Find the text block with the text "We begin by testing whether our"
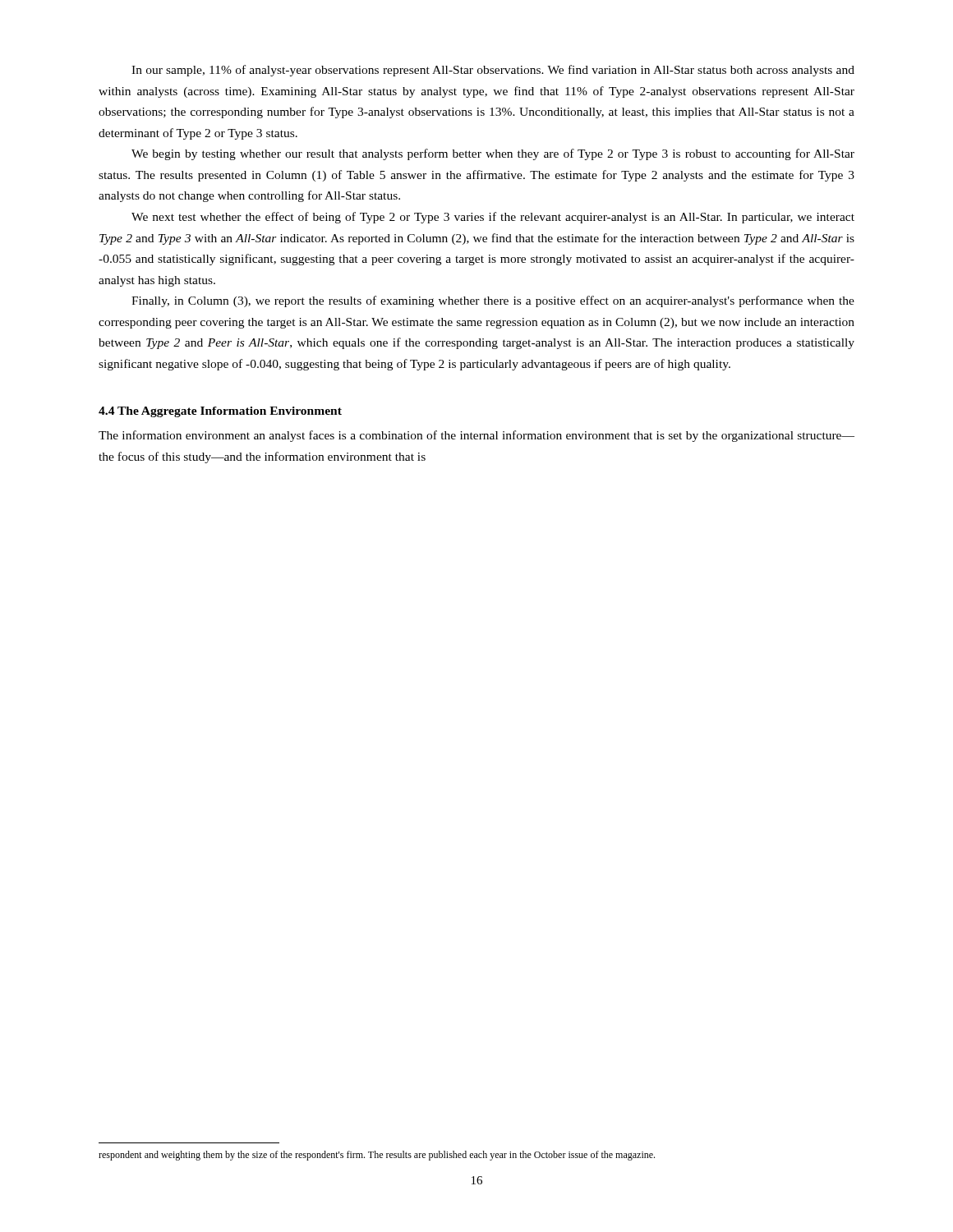This screenshot has width=953, height=1232. click(476, 175)
